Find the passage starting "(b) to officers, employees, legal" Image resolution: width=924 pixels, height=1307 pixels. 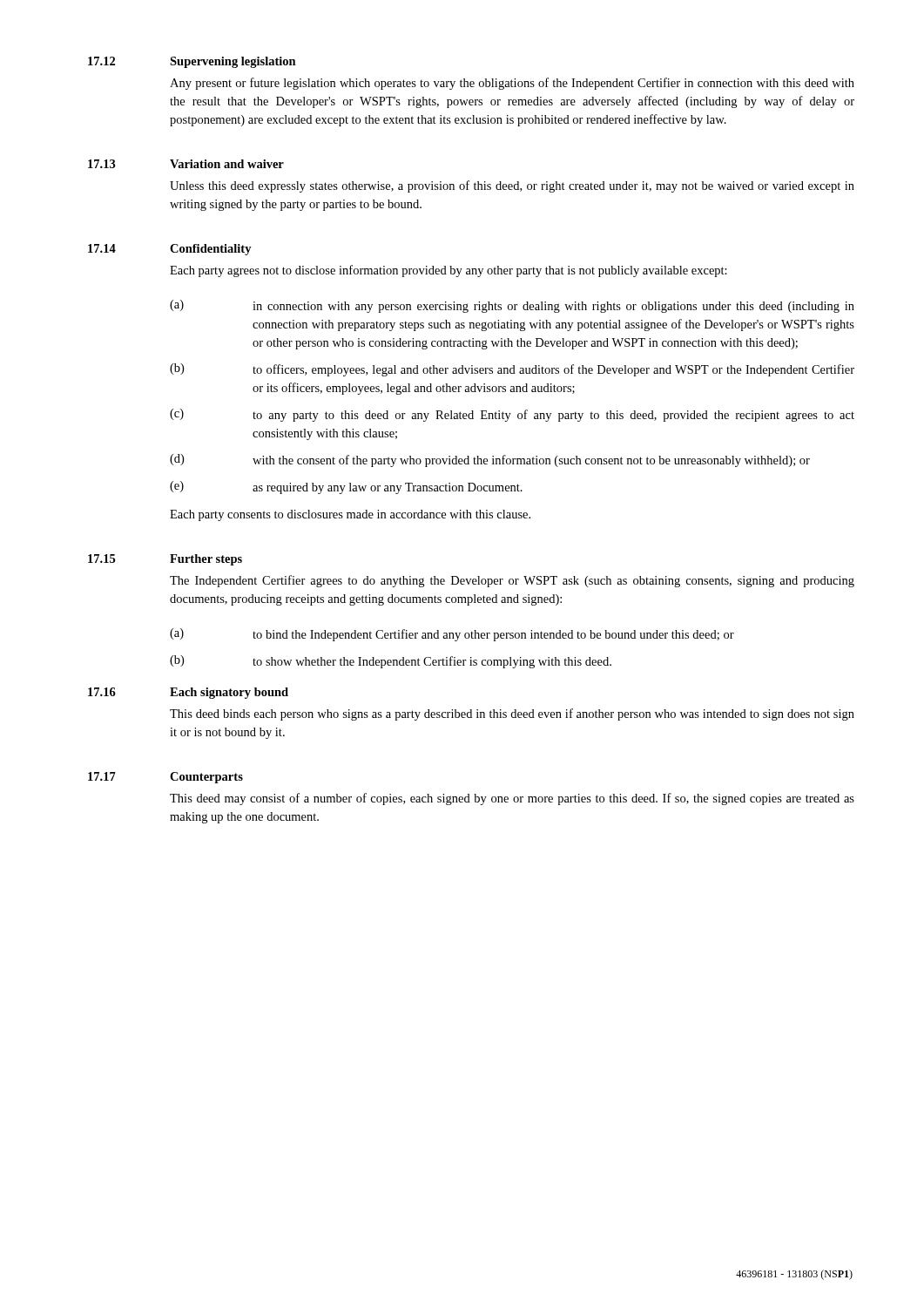pos(512,379)
